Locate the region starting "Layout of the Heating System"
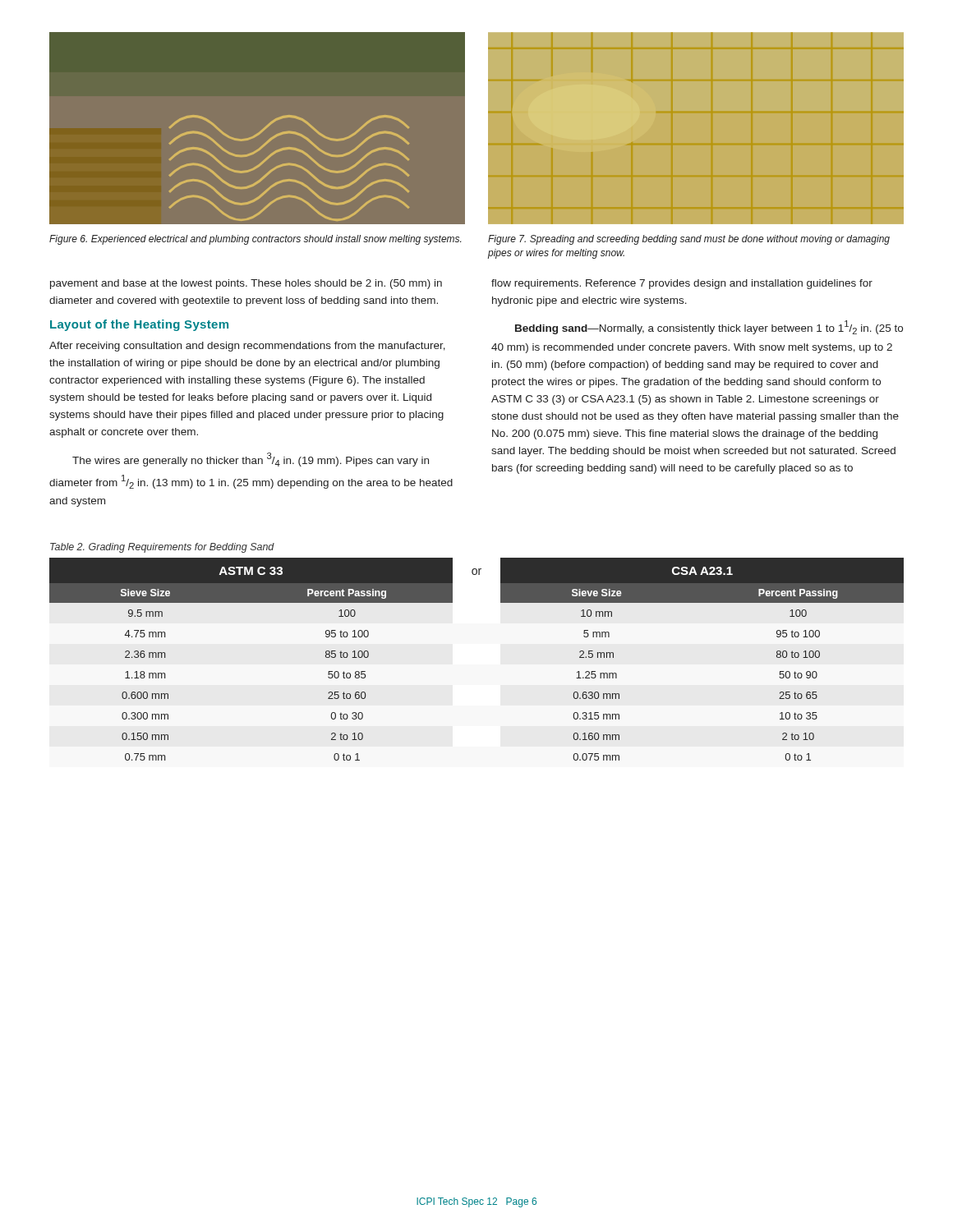Viewport: 953px width, 1232px height. point(139,324)
